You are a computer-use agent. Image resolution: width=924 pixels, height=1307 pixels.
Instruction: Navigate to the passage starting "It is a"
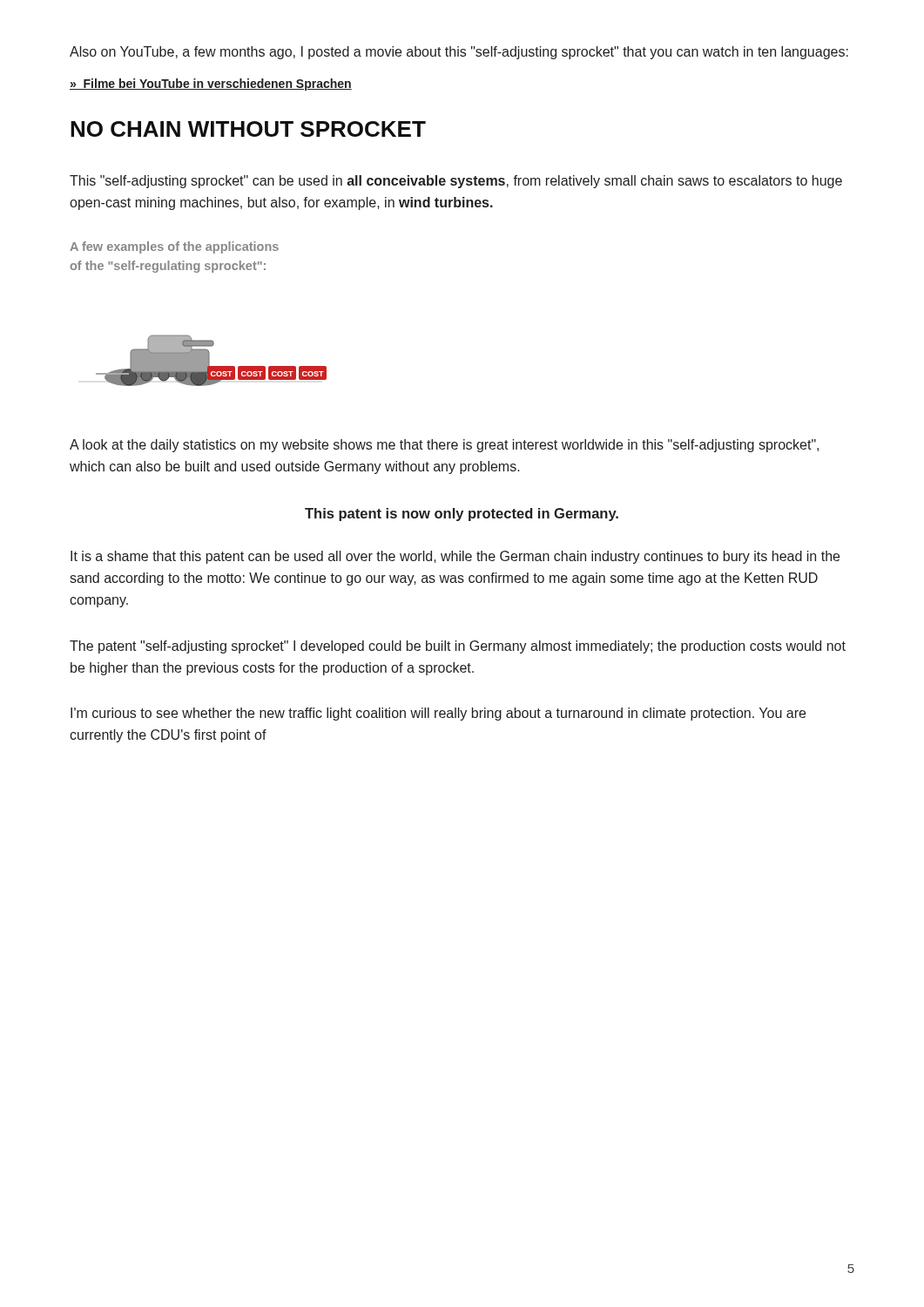(x=455, y=578)
